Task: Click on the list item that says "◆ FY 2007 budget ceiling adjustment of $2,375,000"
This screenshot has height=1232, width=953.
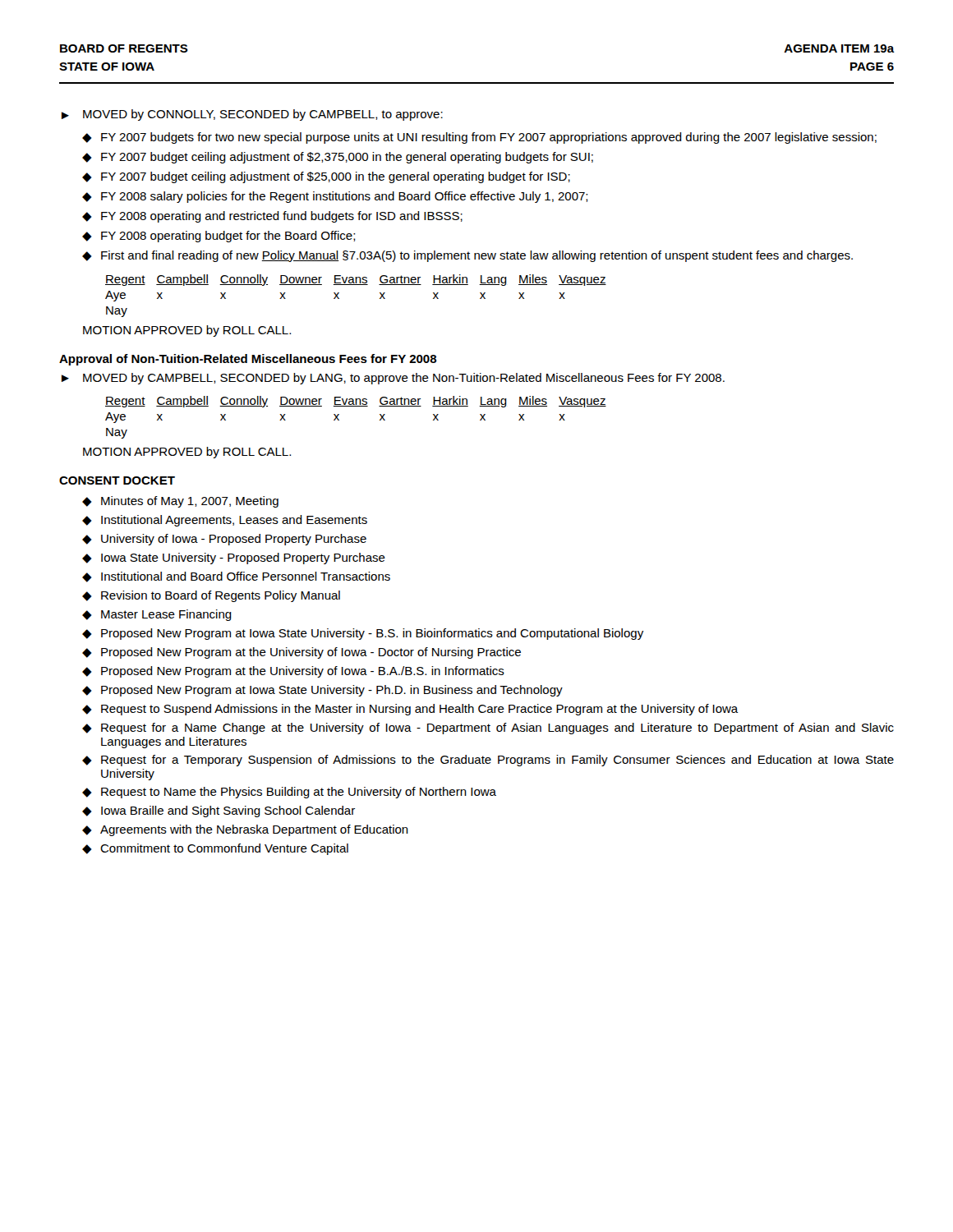Action: tap(488, 156)
